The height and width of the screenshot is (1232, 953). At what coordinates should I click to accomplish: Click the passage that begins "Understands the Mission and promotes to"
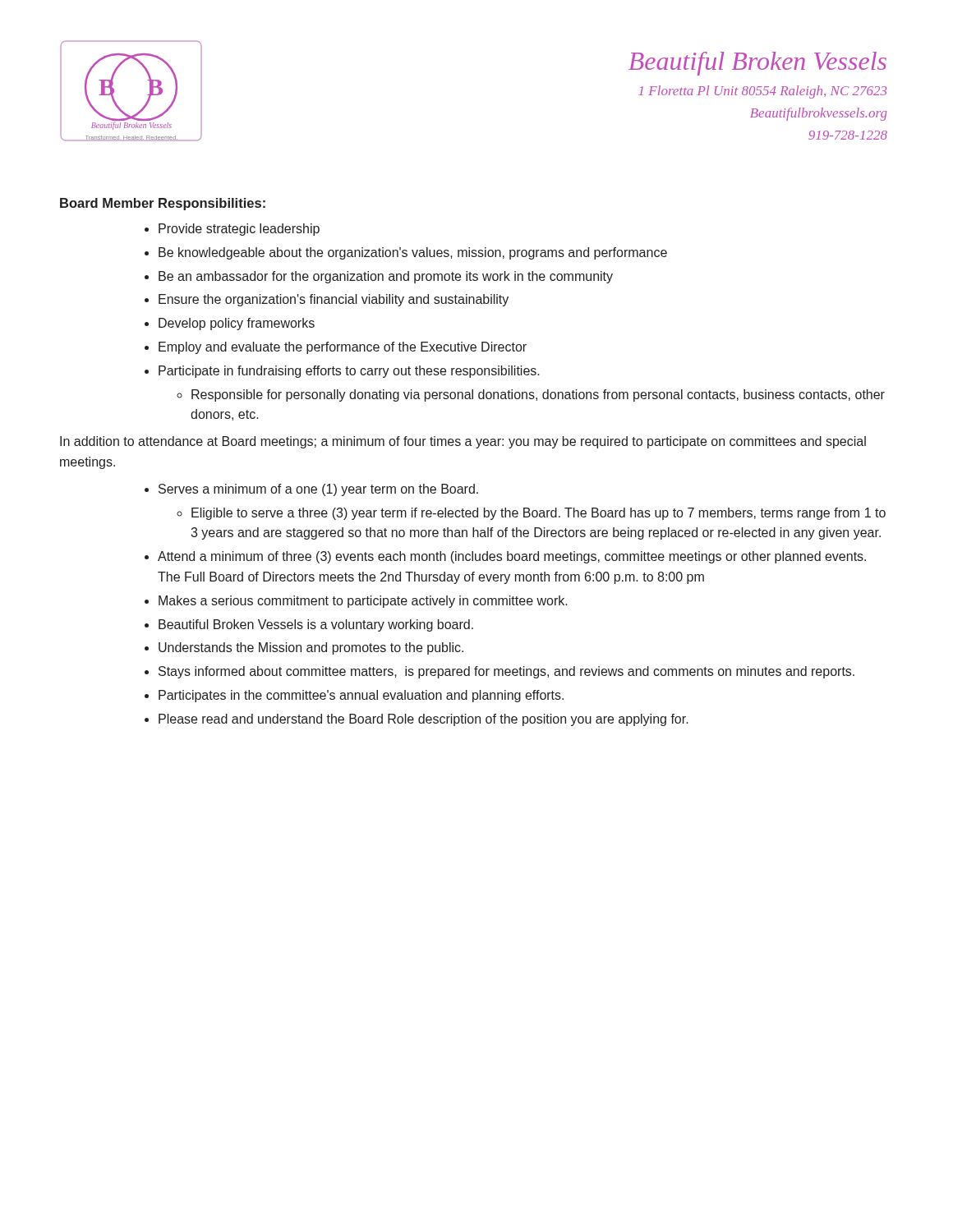311,648
